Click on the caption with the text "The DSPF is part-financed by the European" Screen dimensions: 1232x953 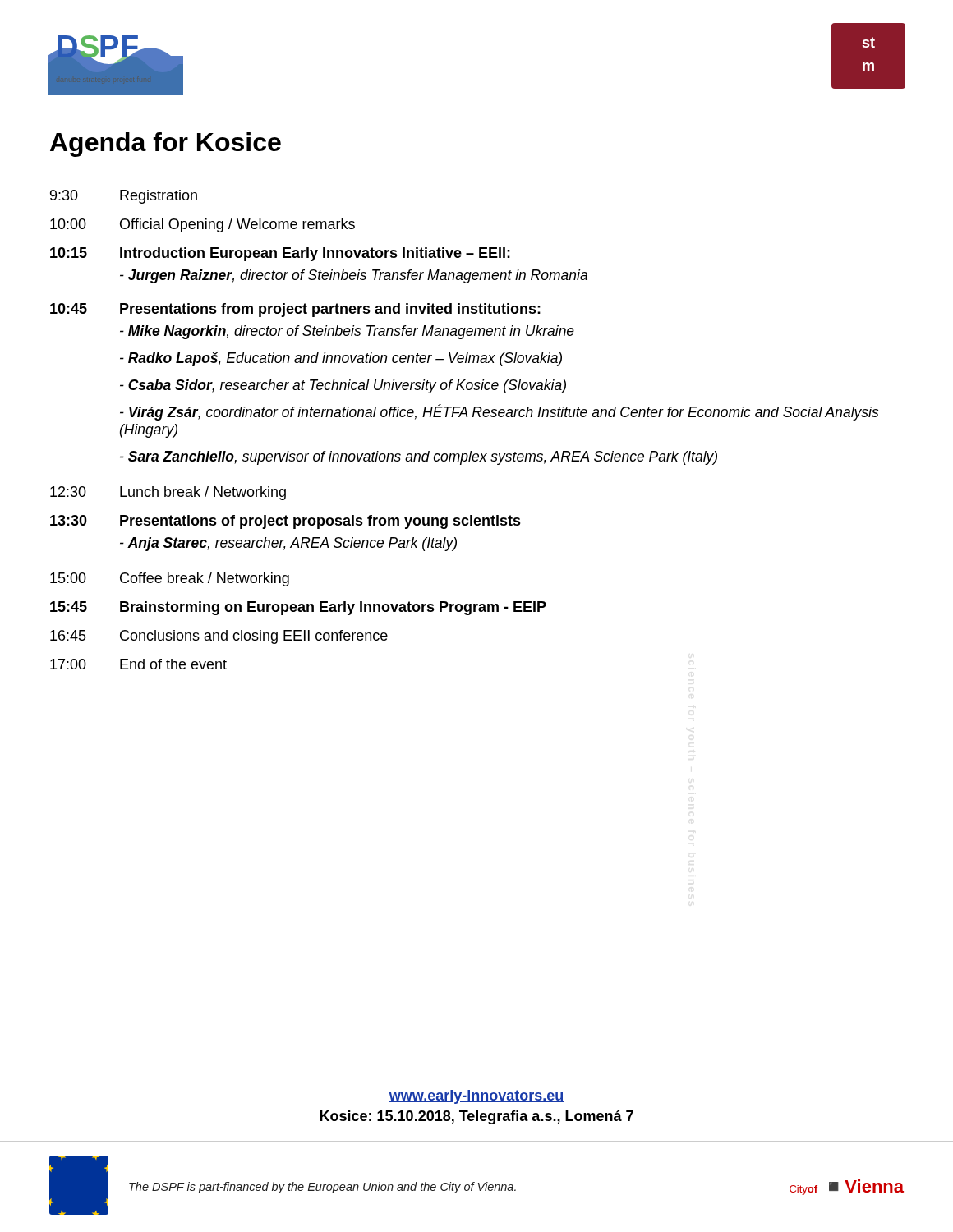click(x=323, y=1187)
